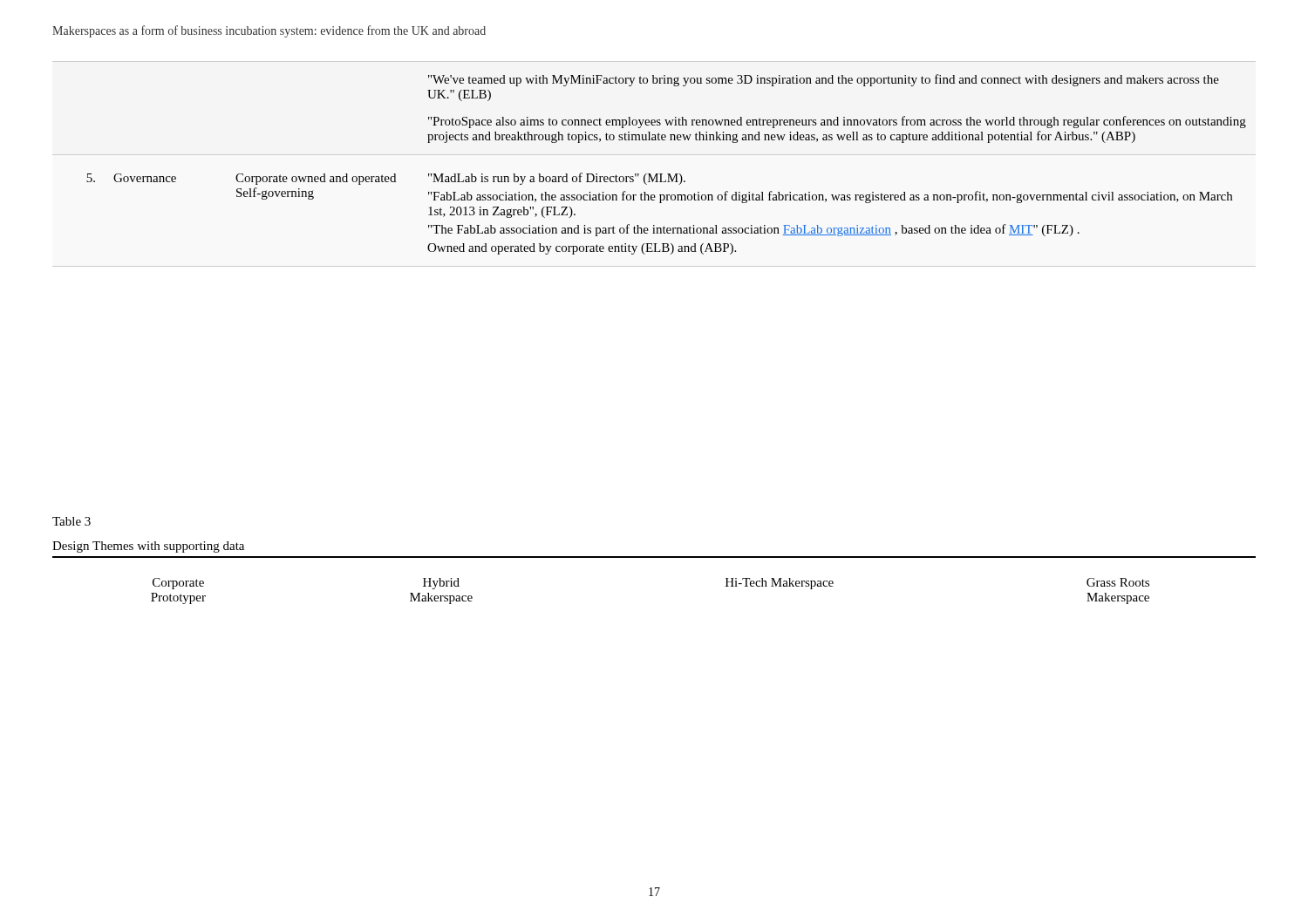
Task: Find the block starting "Design Themes with supporting data"
Action: pos(148,546)
